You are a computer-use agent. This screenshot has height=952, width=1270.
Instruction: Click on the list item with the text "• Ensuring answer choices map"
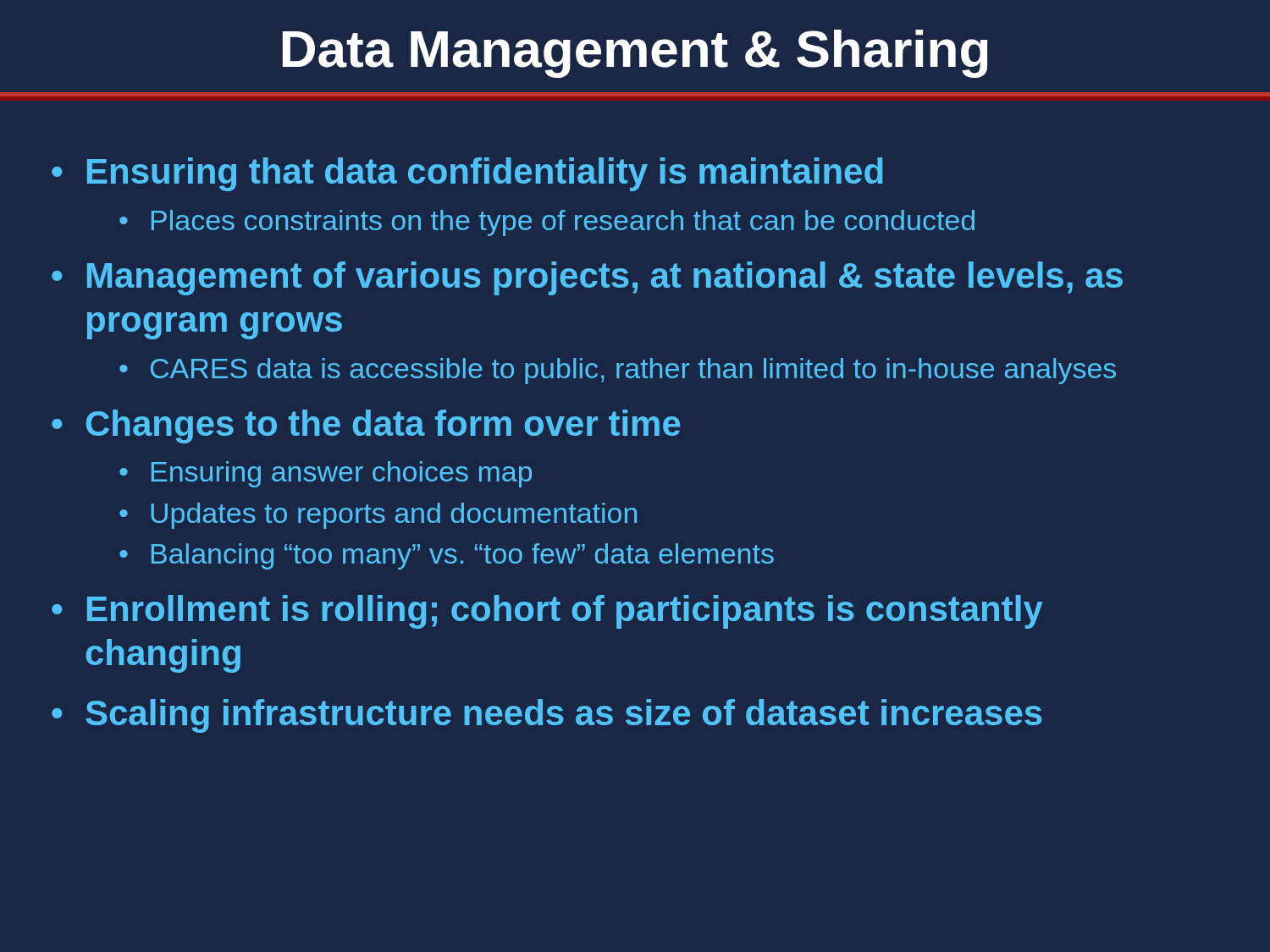[326, 474]
